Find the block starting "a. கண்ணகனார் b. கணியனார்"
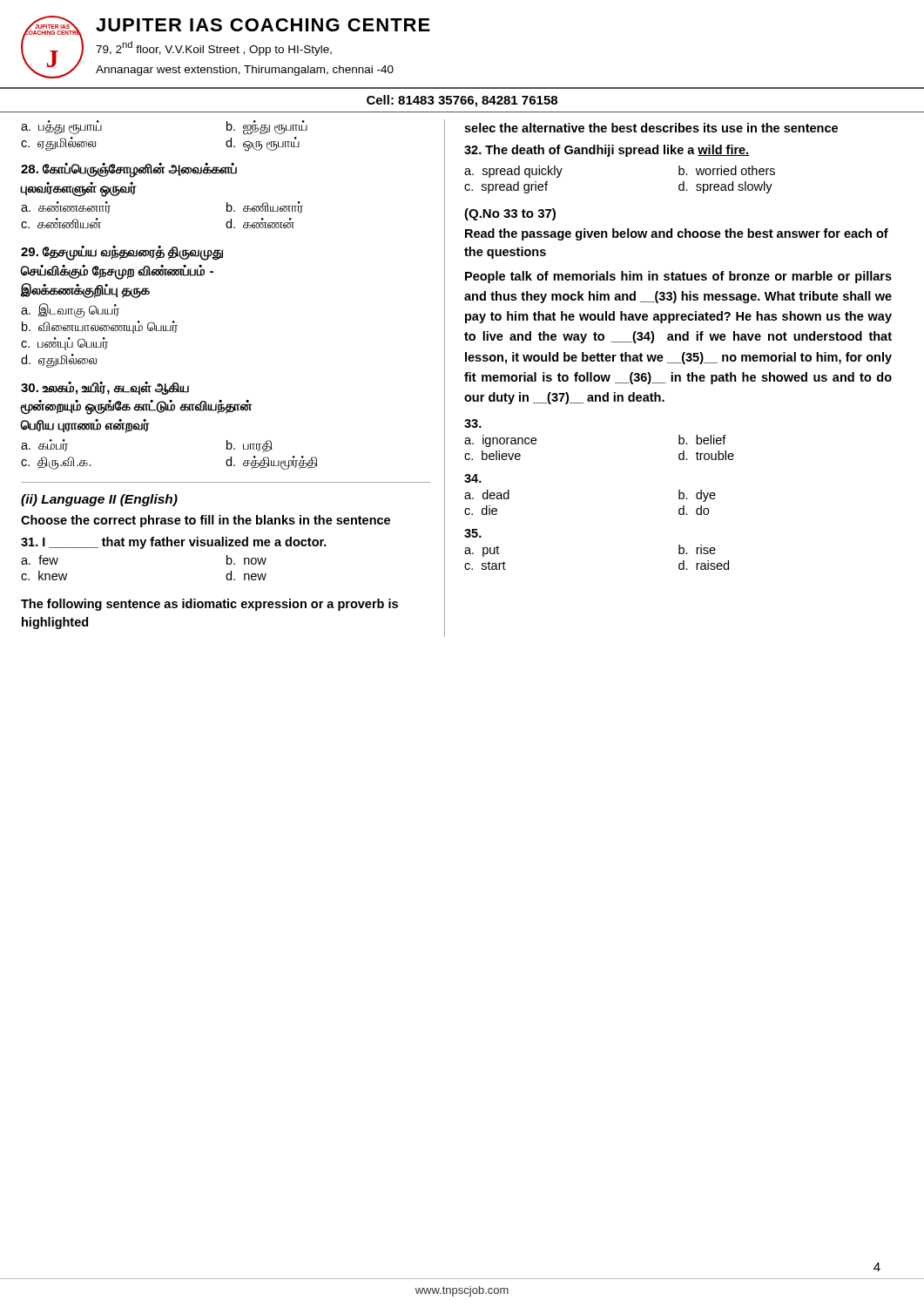Screen dimensions: 1307x924 pyautogui.click(x=226, y=208)
